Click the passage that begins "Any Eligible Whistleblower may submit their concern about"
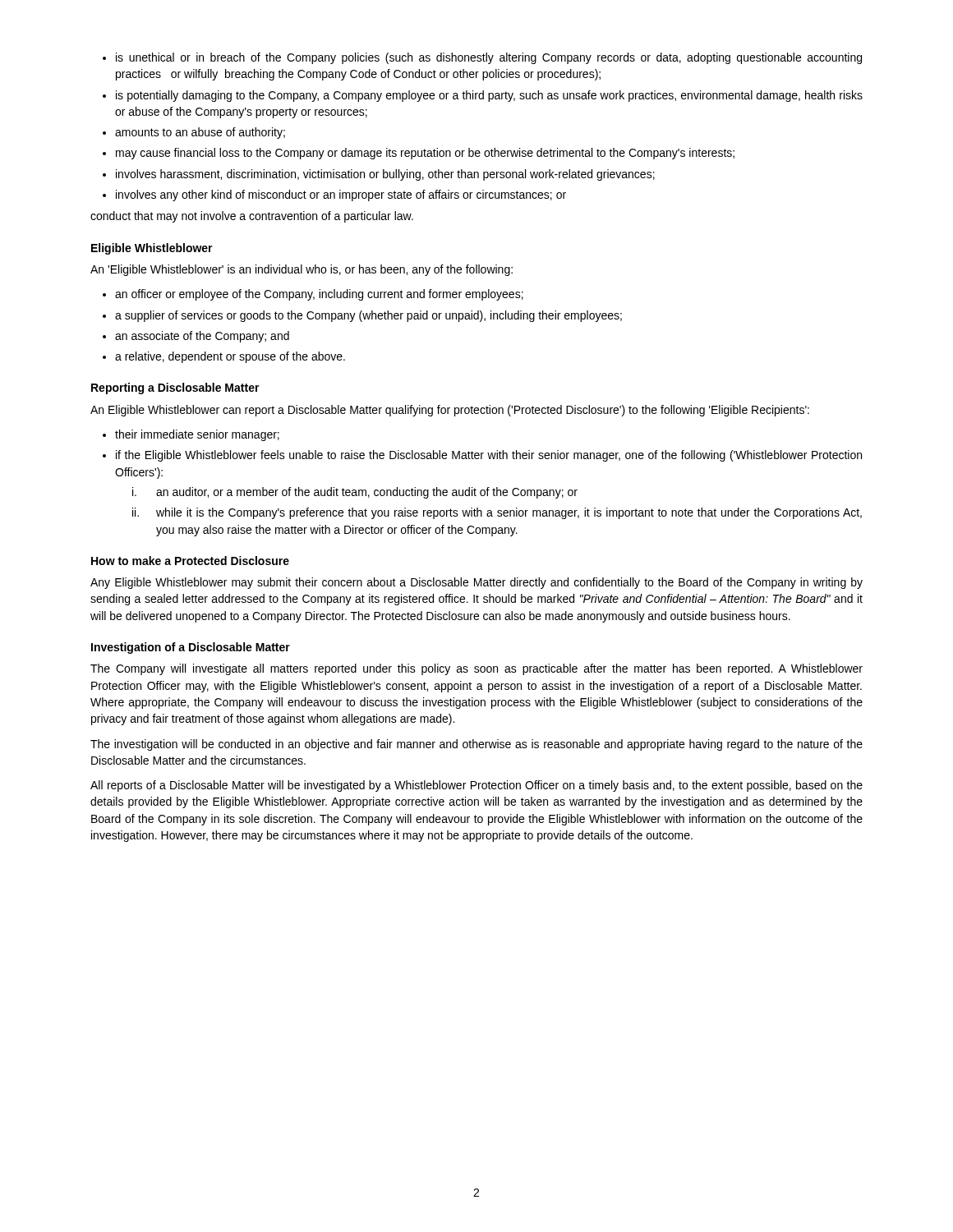Screen dimensions: 1232x953 click(476, 599)
